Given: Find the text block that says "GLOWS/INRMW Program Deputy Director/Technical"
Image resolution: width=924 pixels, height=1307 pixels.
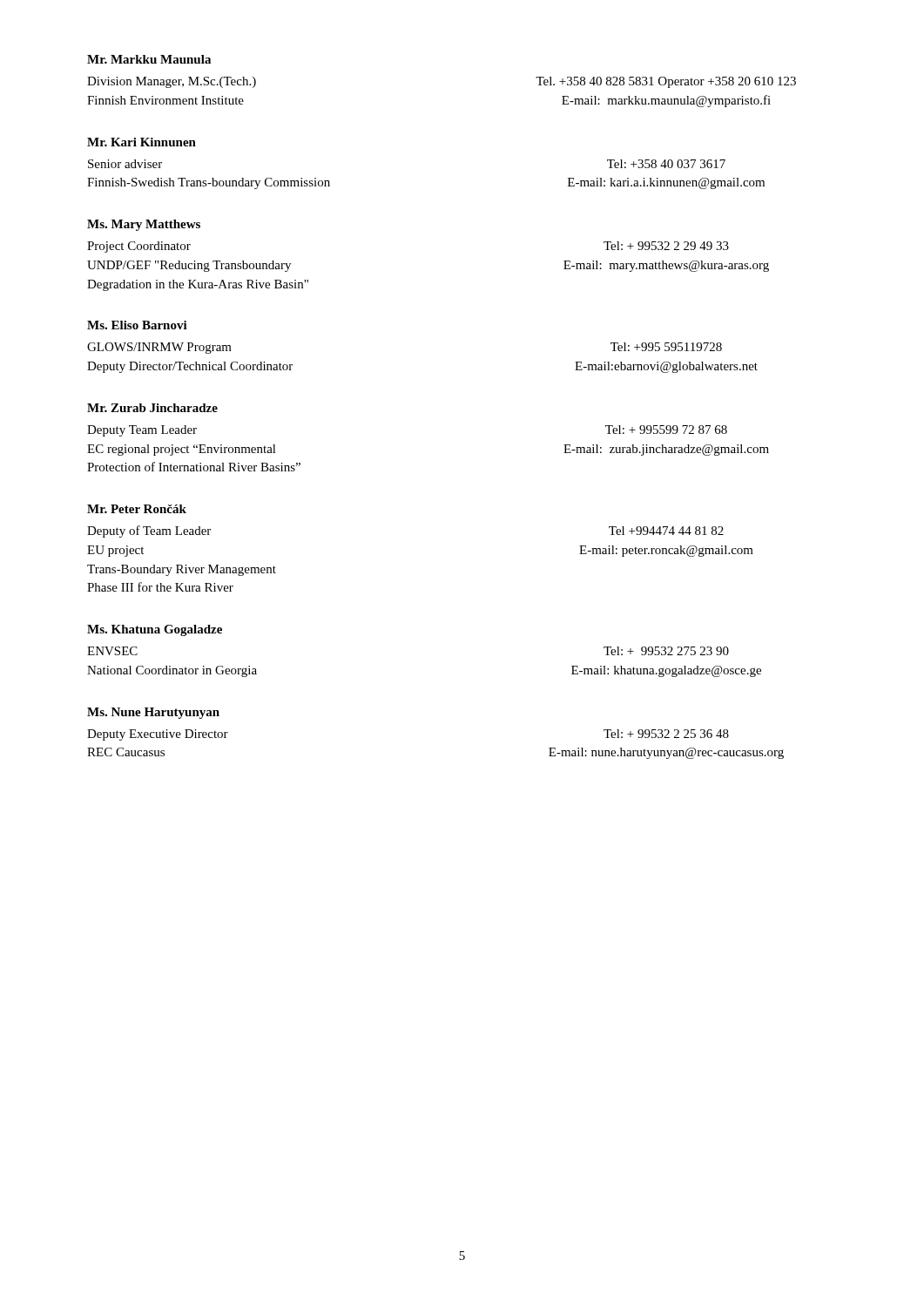Looking at the screenshot, I should [x=162, y=348].
